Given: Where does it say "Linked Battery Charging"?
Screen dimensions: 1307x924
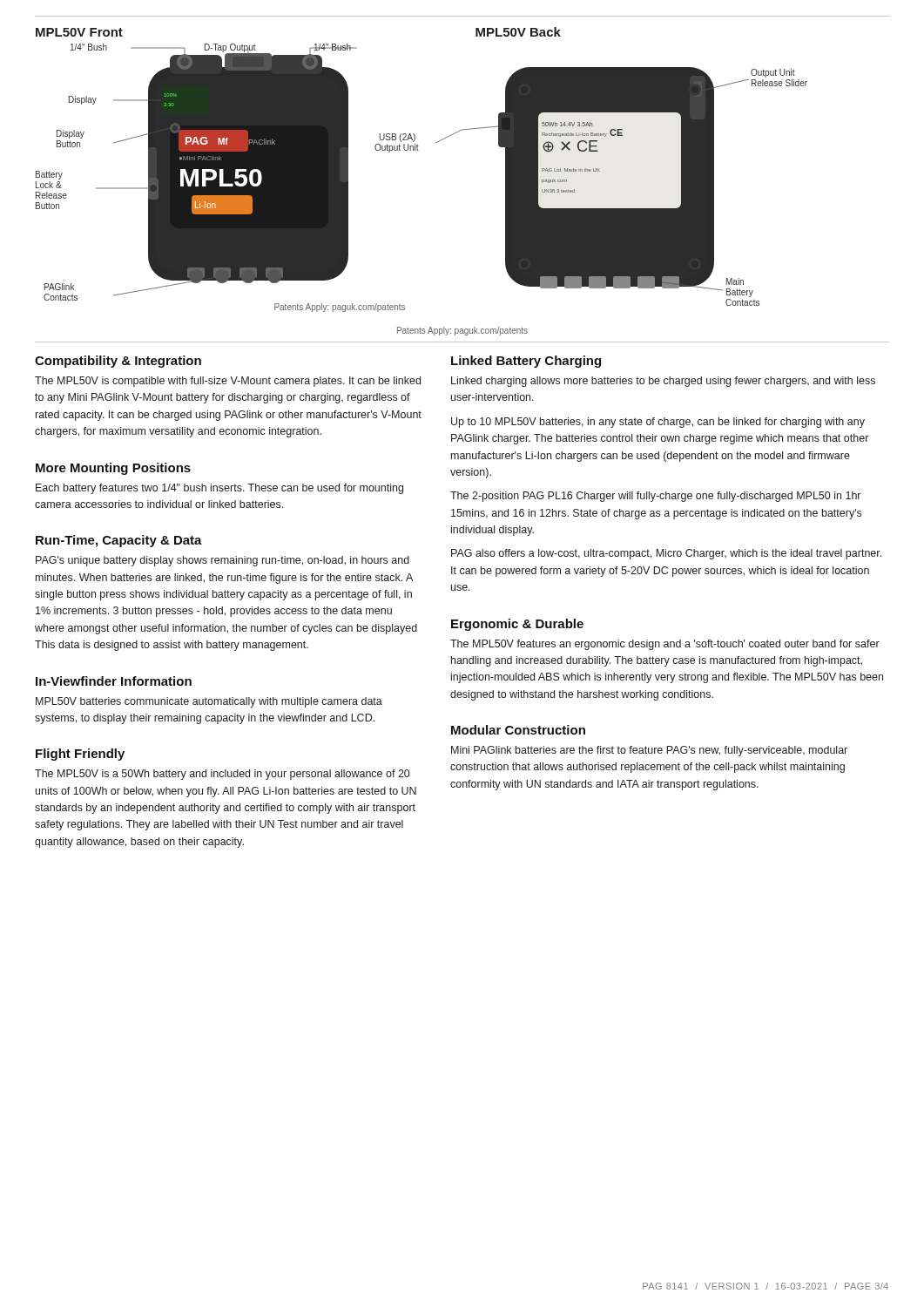Looking at the screenshot, I should pyautogui.click(x=526, y=360).
